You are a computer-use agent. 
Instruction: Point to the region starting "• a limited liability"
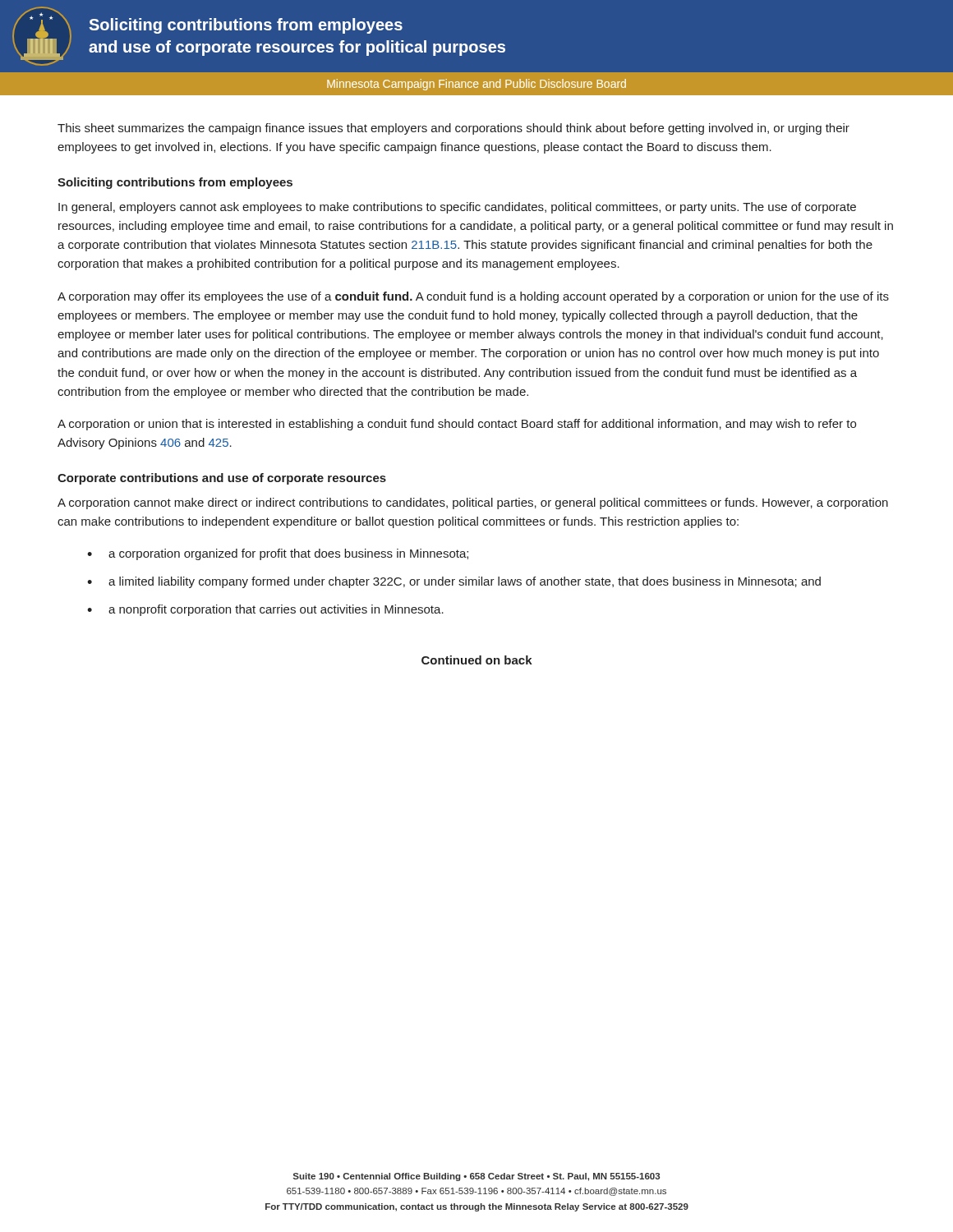(454, 582)
